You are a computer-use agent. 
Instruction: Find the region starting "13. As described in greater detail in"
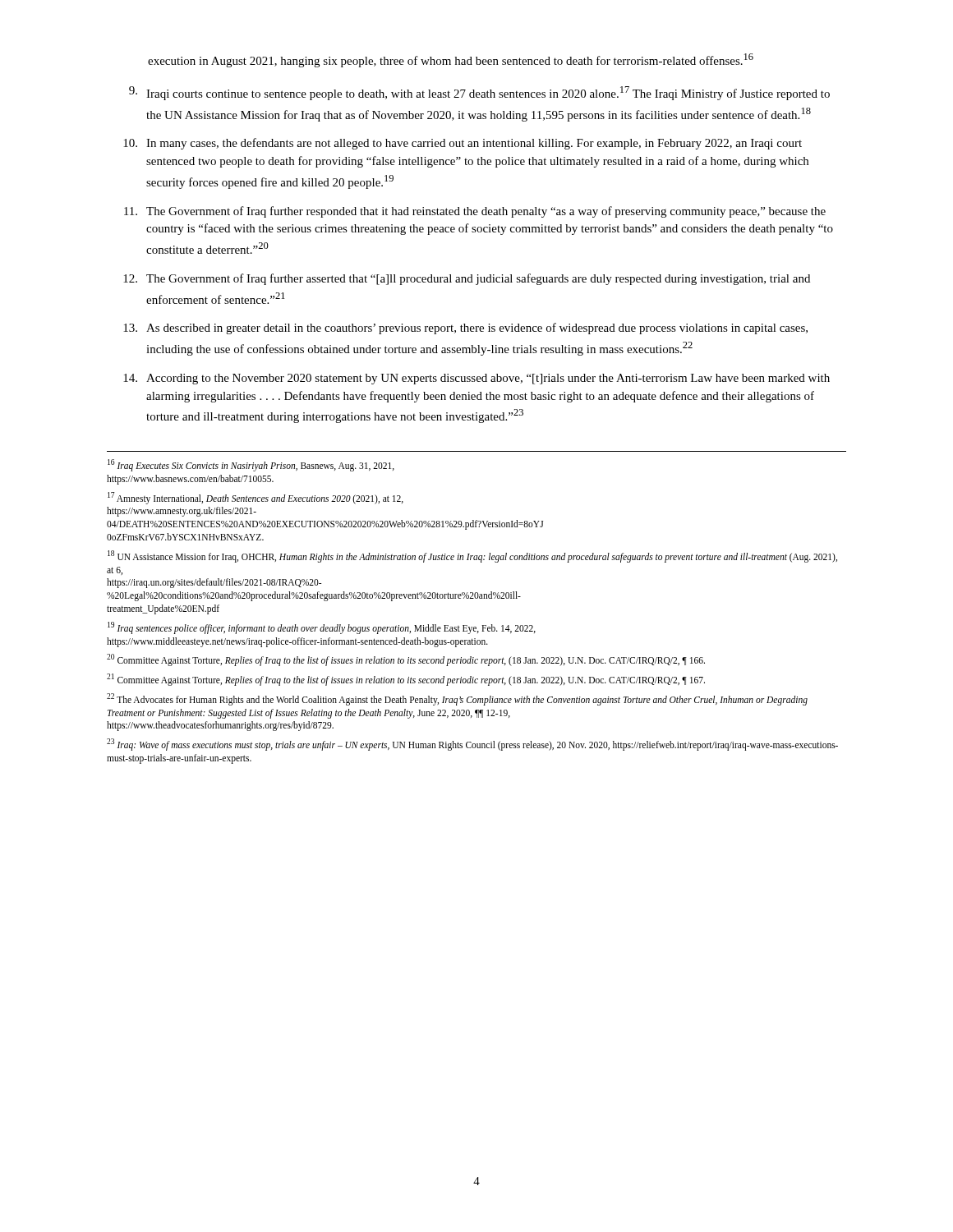pyautogui.click(x=476, y=339)
